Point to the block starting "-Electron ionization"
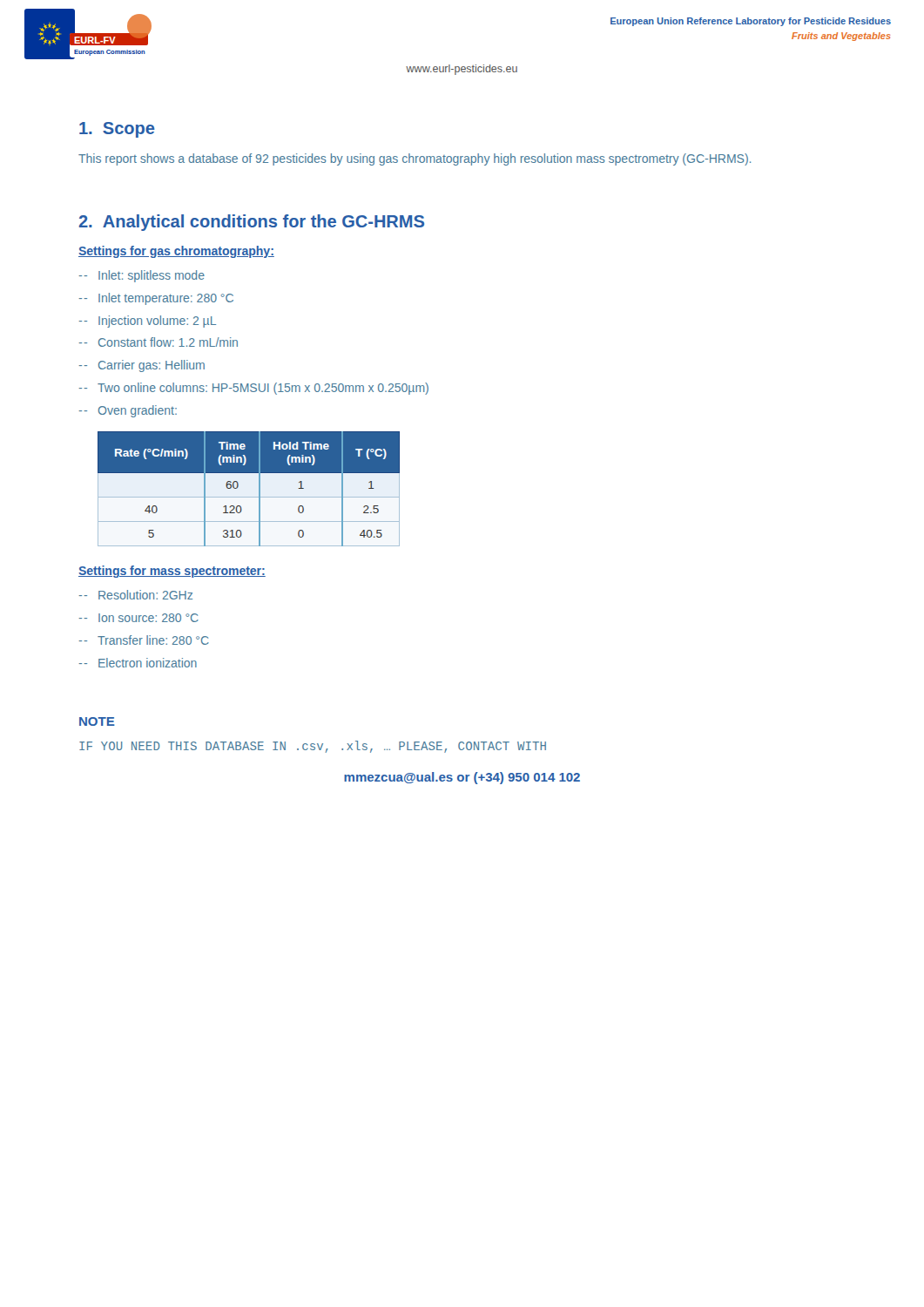The height and width of the screenshot is (1307, 924). 140,664
